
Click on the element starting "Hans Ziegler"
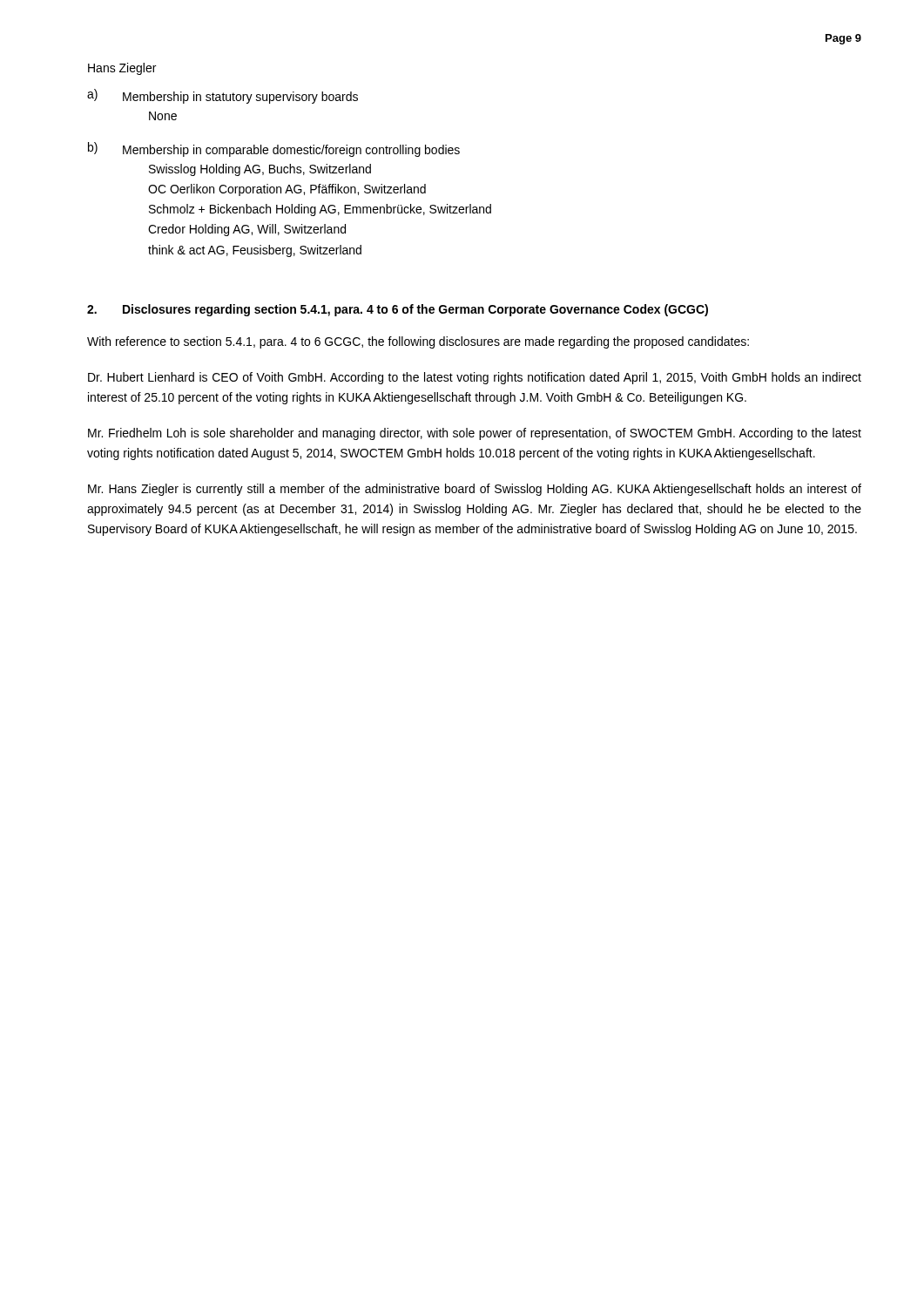pos(122,68)
